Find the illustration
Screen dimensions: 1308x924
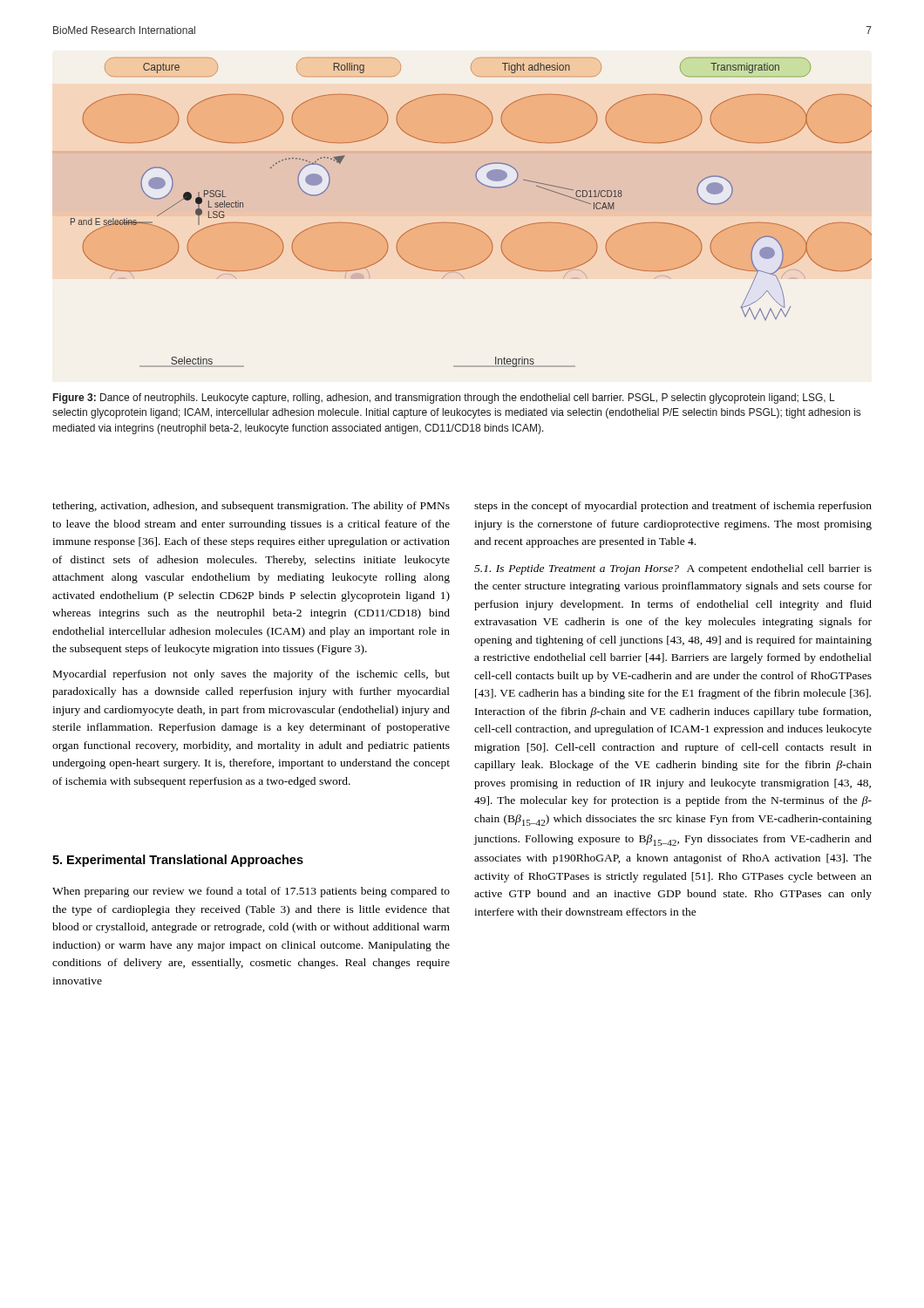(462, 218)
